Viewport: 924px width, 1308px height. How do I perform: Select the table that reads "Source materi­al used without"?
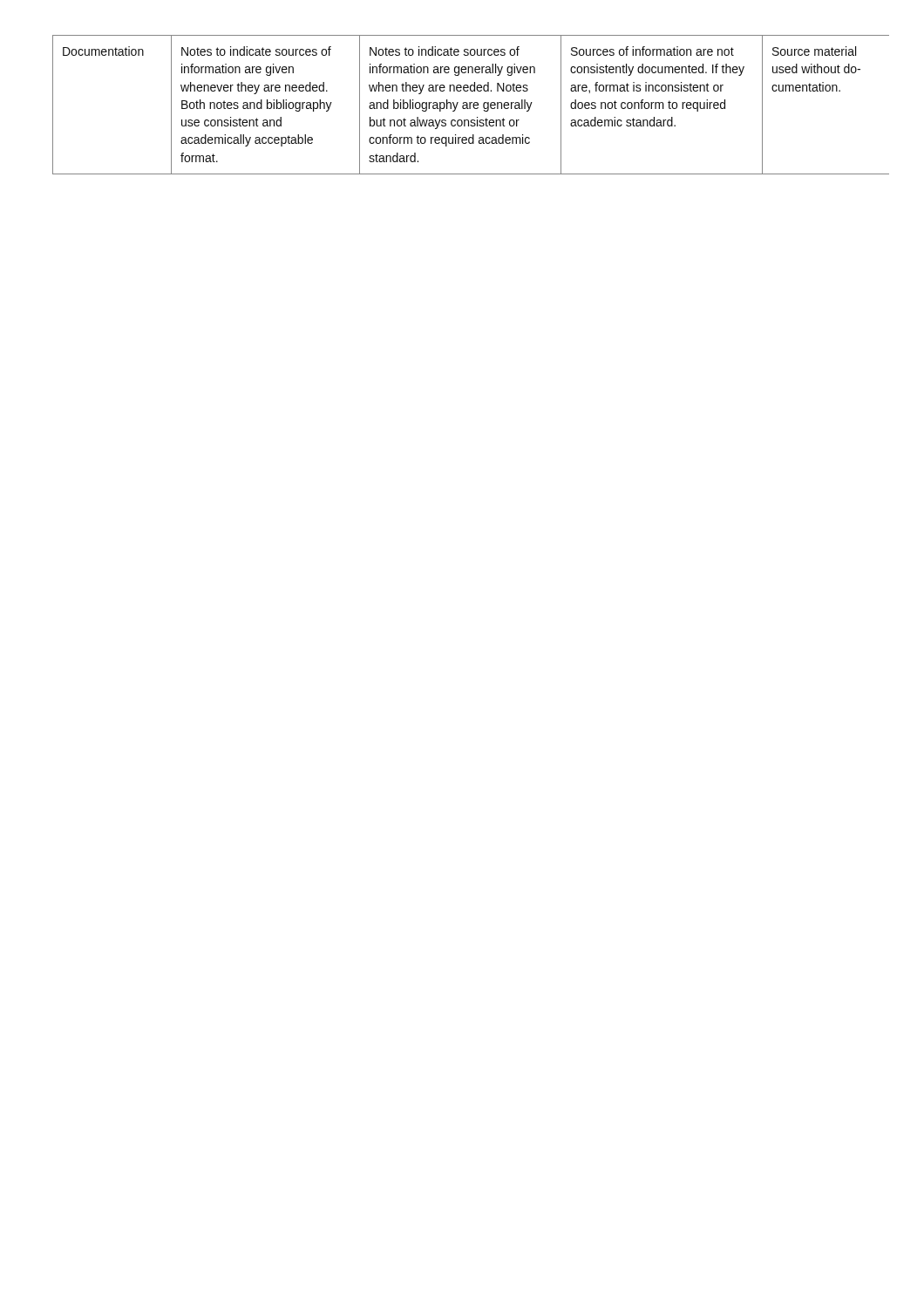pos(471,105)
